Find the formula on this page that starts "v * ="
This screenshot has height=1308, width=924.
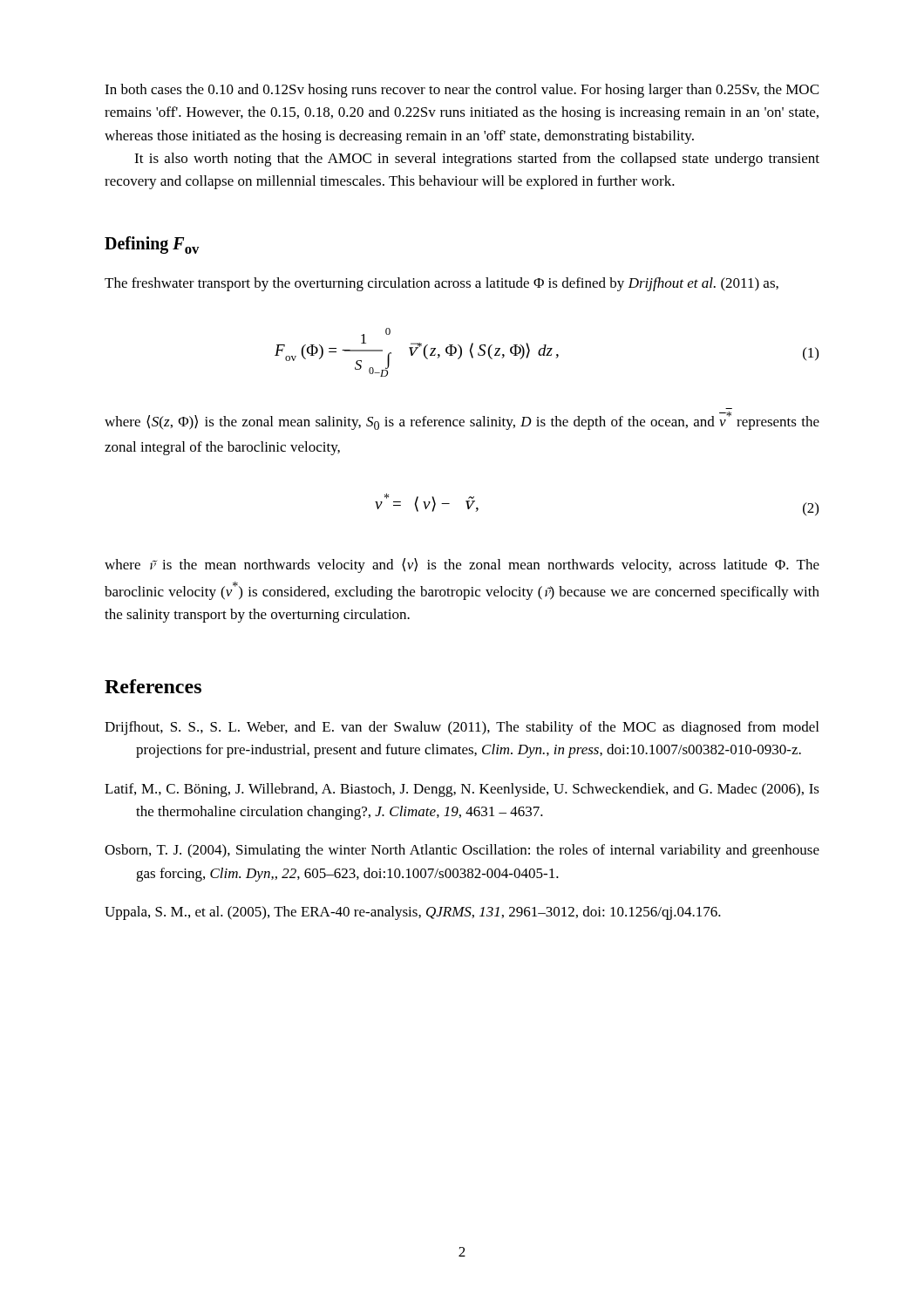(435, 504)
